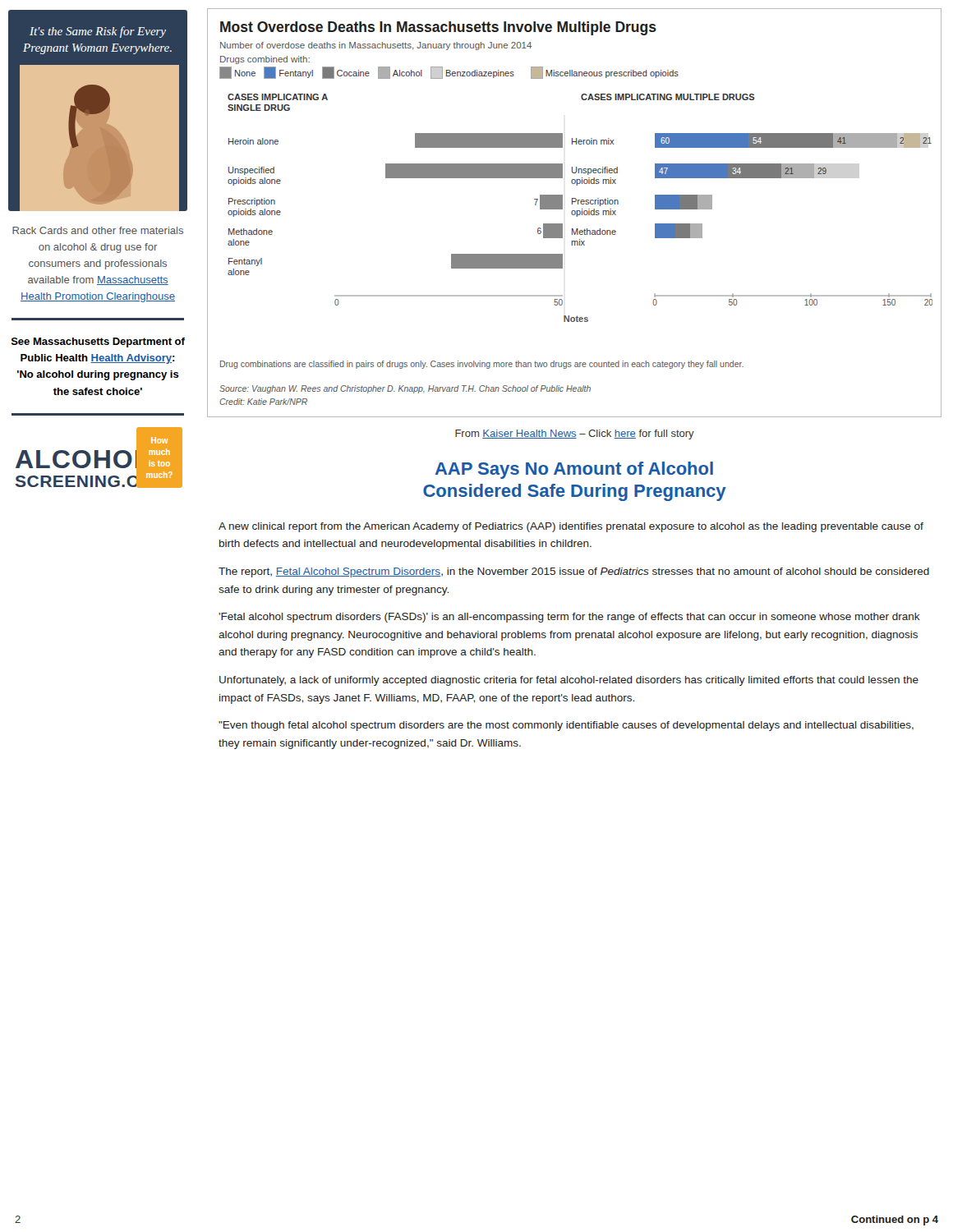Where is the passage that starts "Number of overdose deaths in Massachusetts, January through"?
Screen dimensions: 1232x953
(376, 45)
